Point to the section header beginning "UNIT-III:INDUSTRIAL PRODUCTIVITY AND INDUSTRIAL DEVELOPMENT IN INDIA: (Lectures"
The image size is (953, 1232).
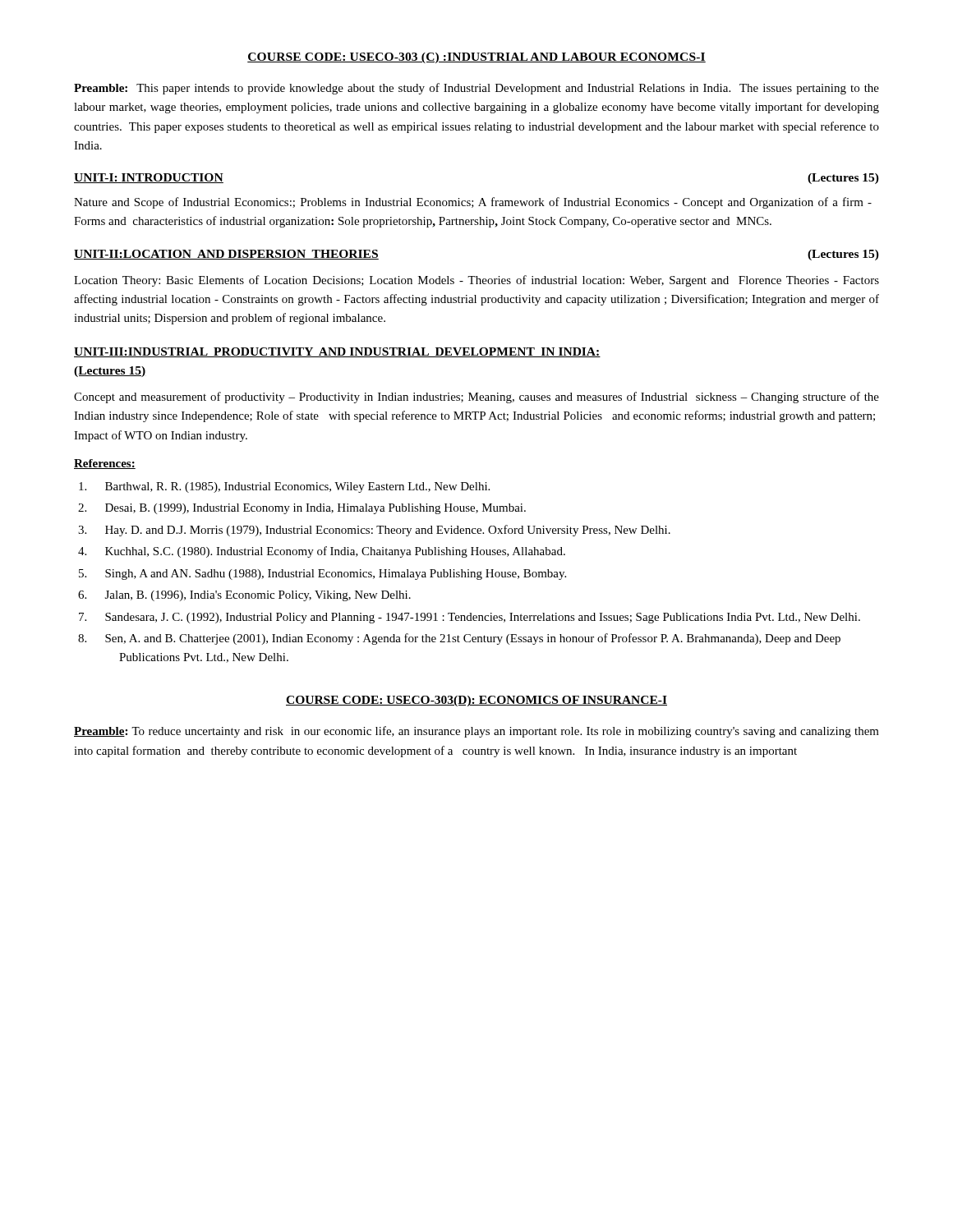337,361
